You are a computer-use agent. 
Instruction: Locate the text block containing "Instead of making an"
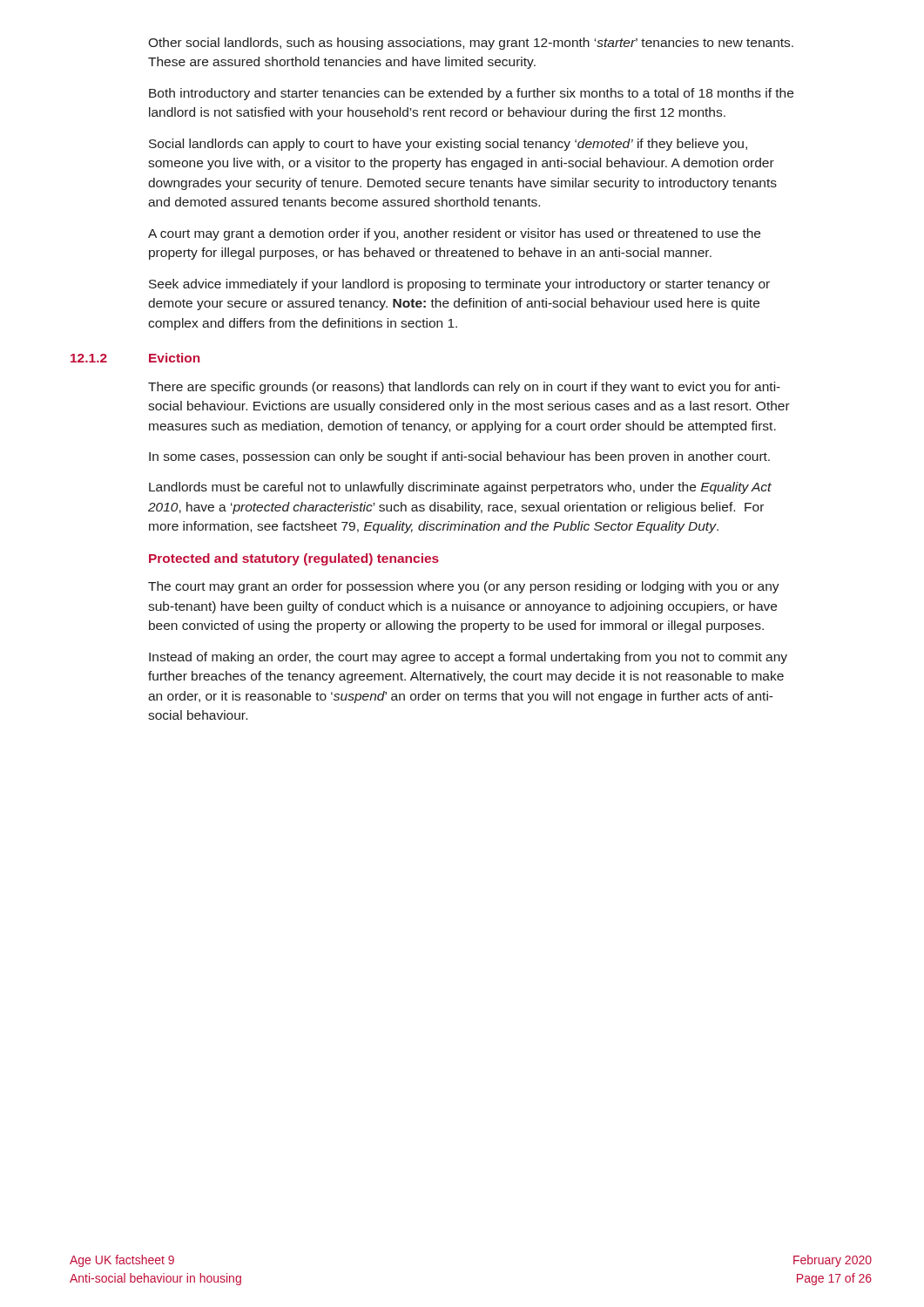(x=468, y=686)
